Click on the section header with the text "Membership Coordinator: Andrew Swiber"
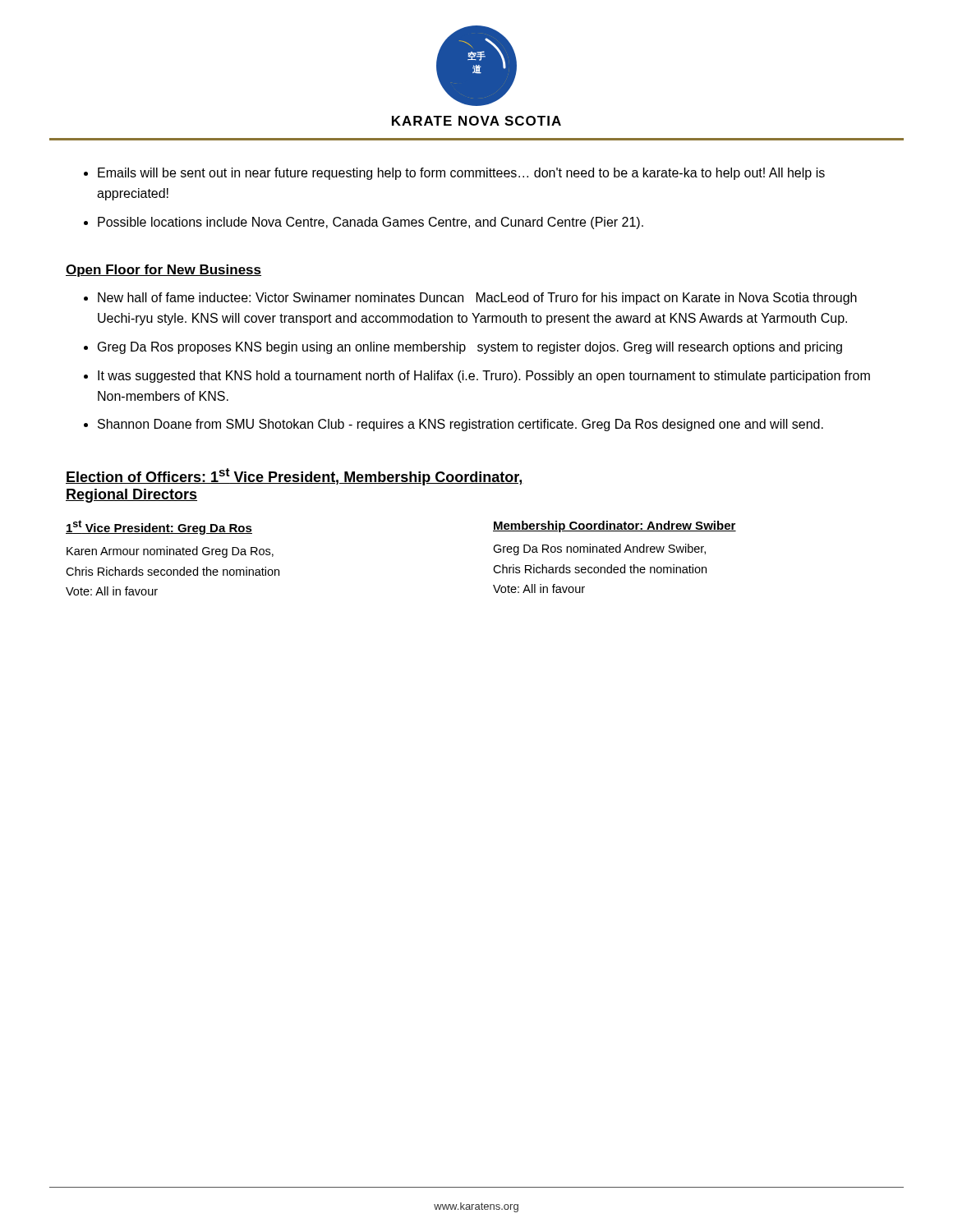 point(614,525)
